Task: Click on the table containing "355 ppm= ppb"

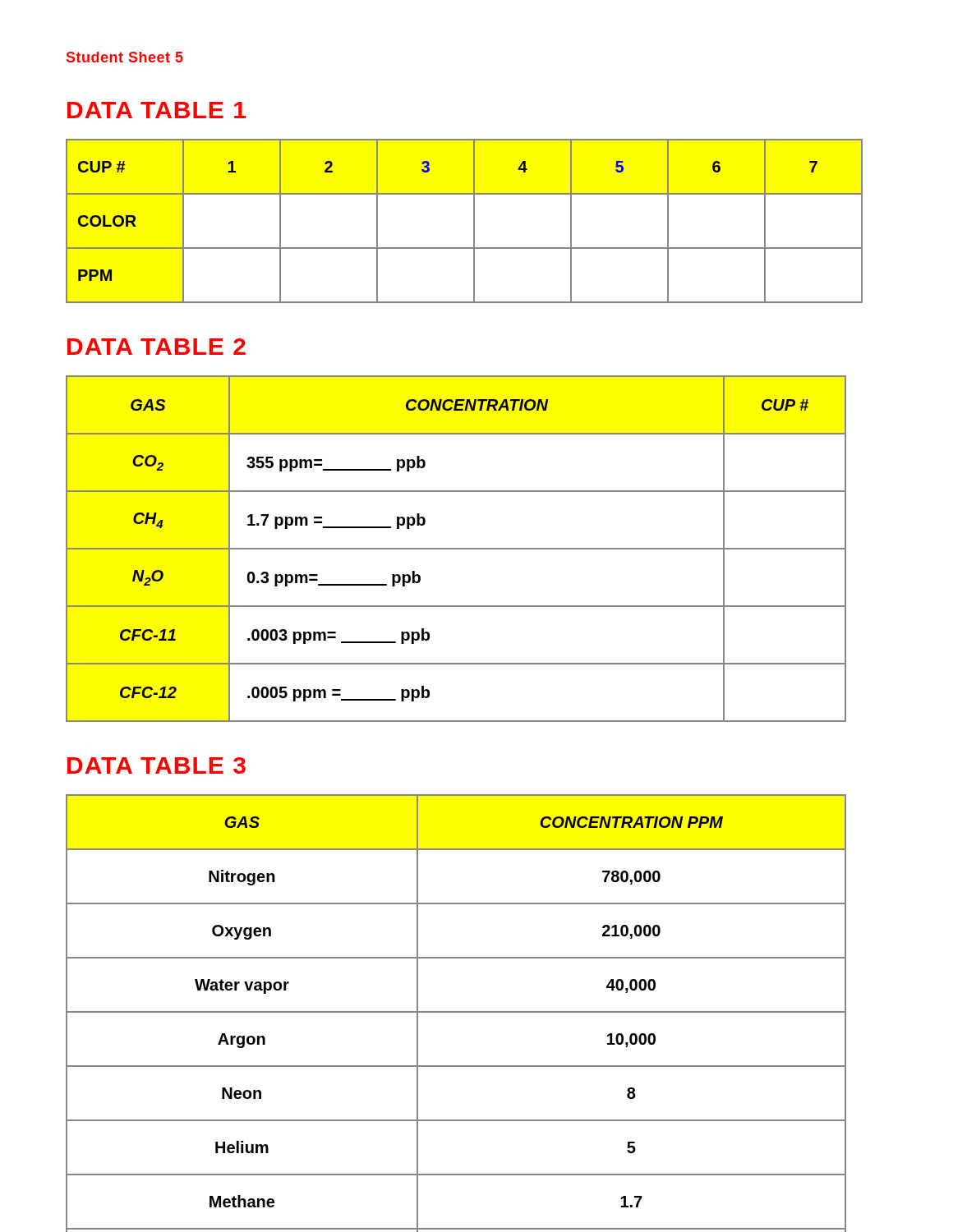Action: pos(476,549)
